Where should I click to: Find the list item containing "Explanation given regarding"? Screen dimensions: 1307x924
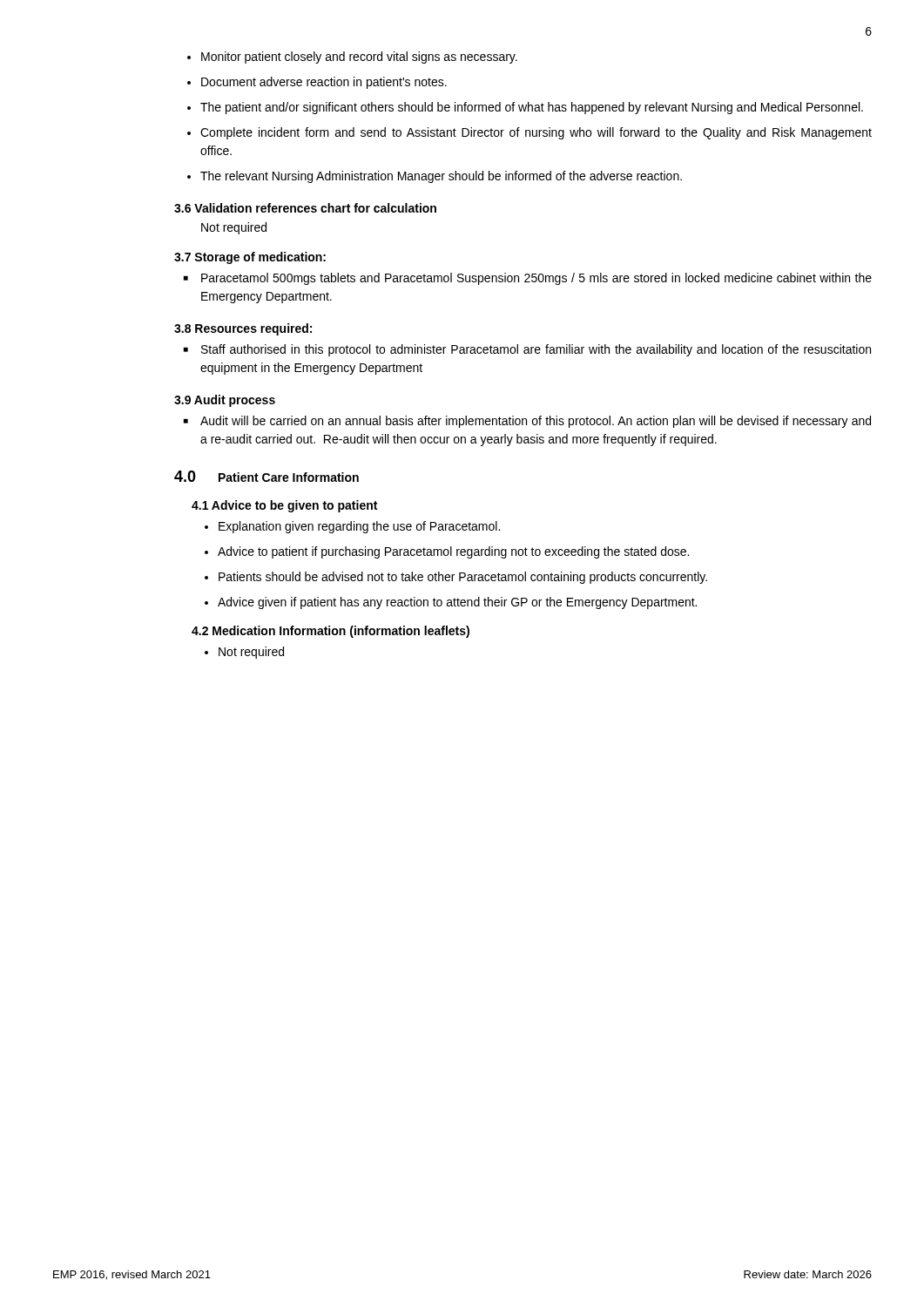tap(359, 526)
